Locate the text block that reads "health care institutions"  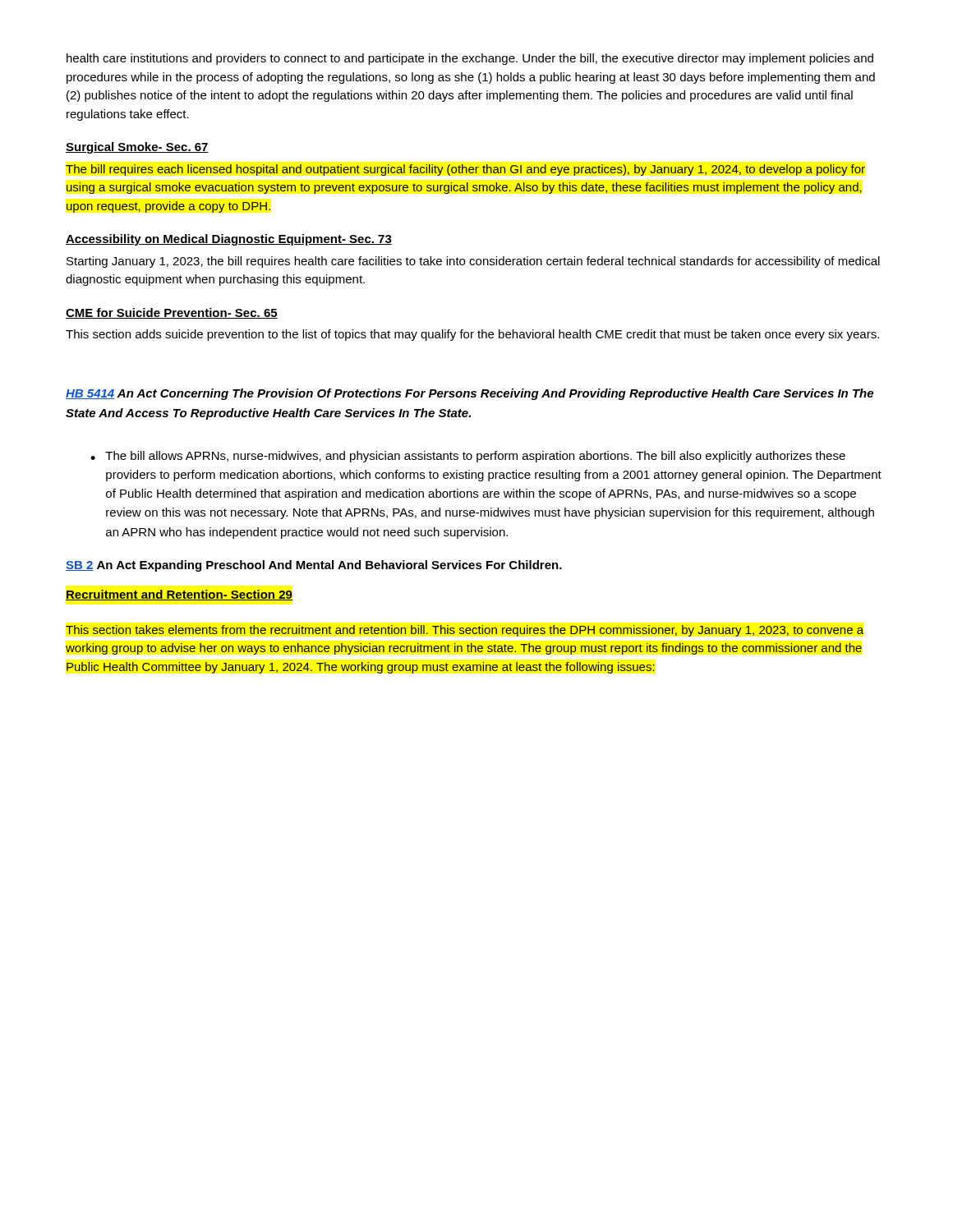pos(471,86)
